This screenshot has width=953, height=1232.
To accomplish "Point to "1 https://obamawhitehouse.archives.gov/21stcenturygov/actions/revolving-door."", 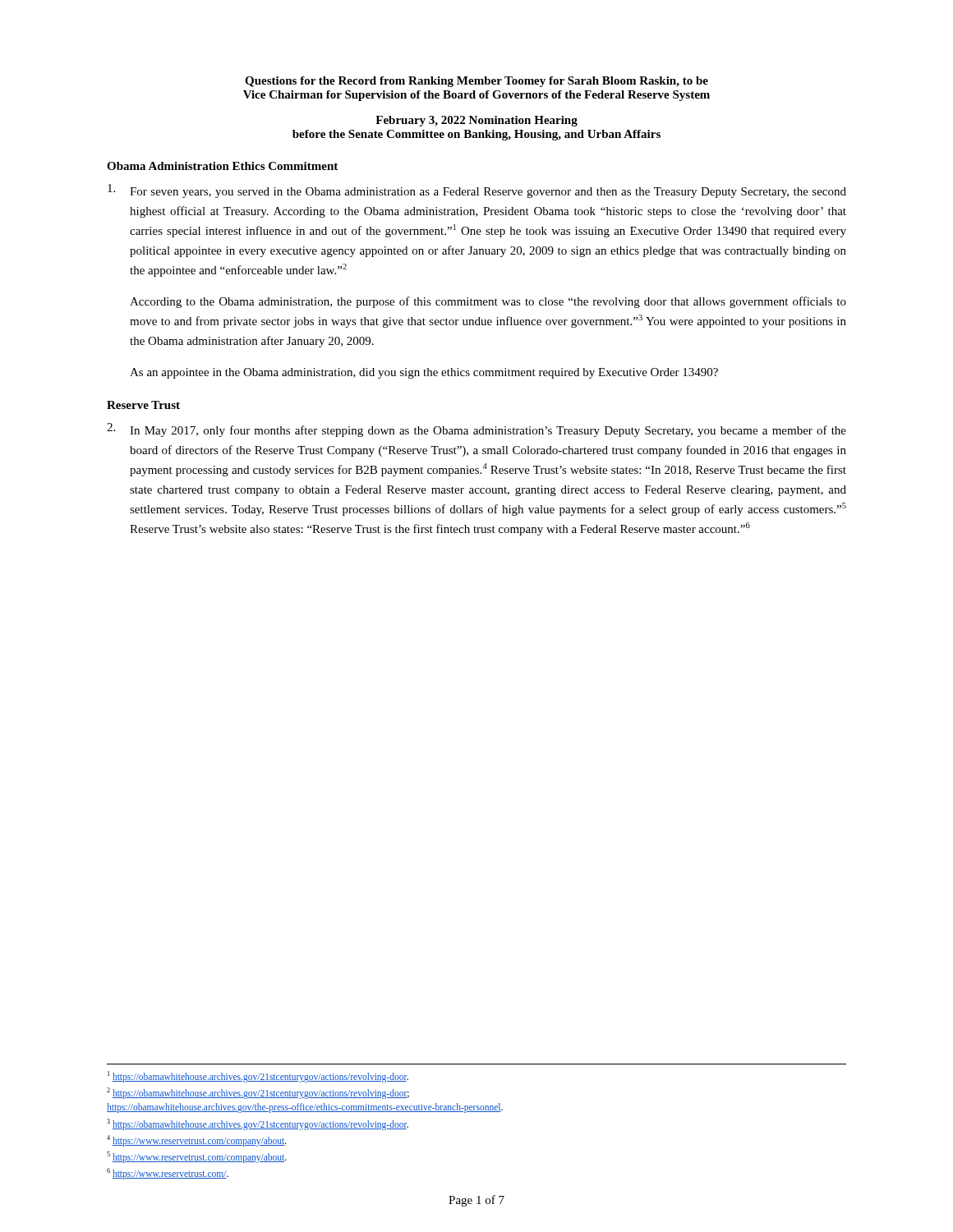I will (258, 1076).
